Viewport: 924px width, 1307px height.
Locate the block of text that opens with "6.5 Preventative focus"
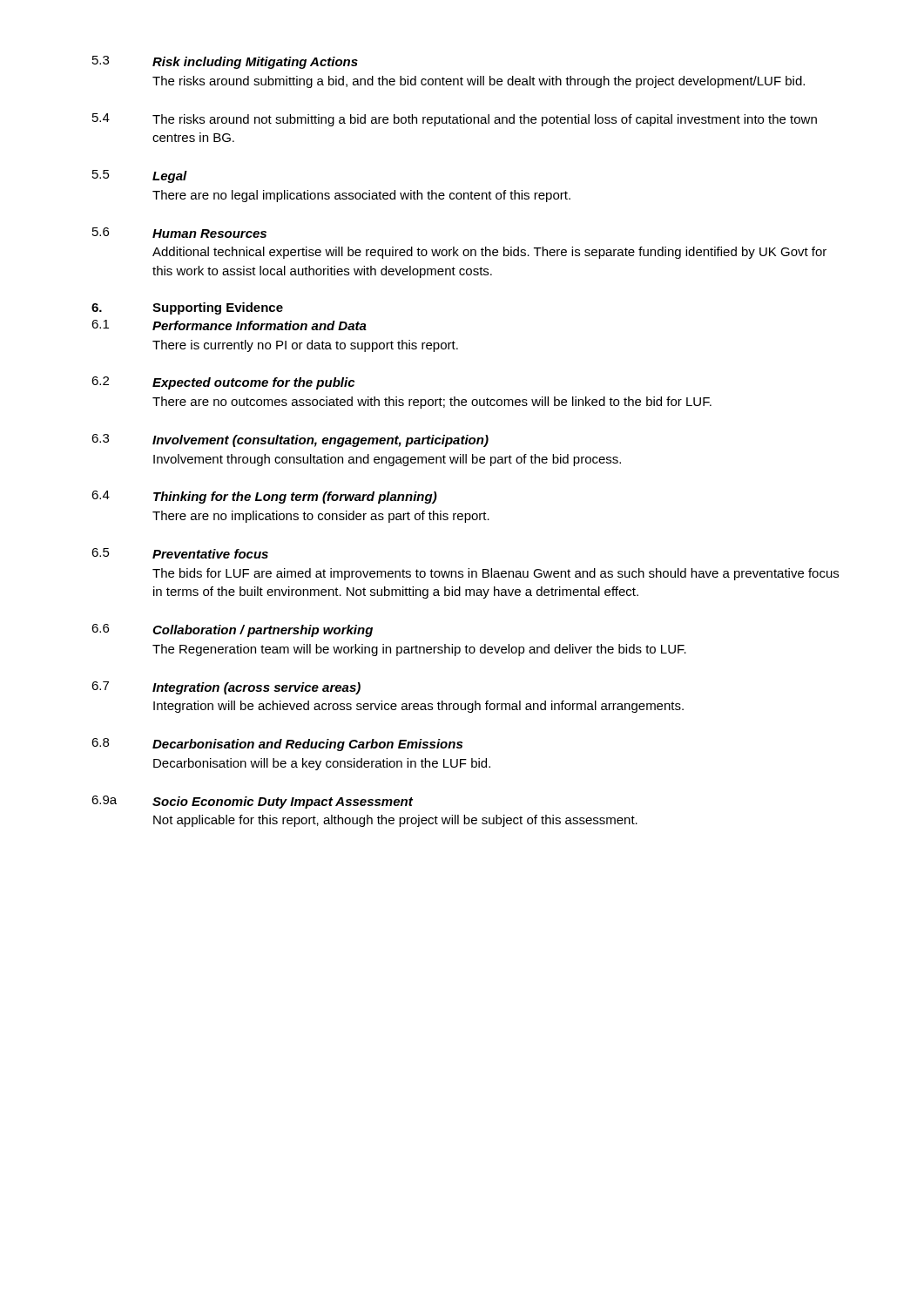[469, 573]
